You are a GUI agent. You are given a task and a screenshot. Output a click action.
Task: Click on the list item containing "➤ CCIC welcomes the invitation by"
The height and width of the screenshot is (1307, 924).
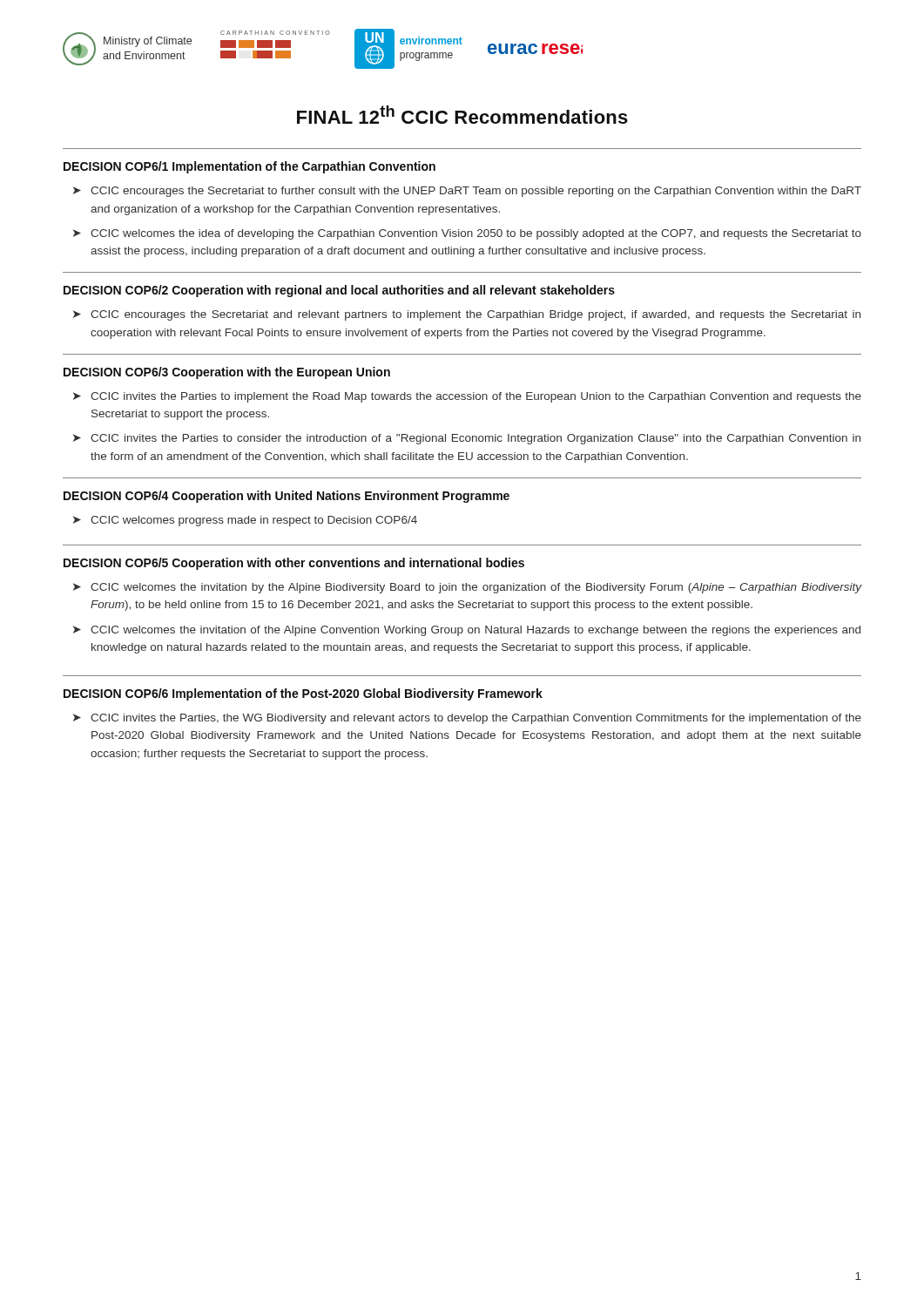pyautogui.click(x=466, y=596)
